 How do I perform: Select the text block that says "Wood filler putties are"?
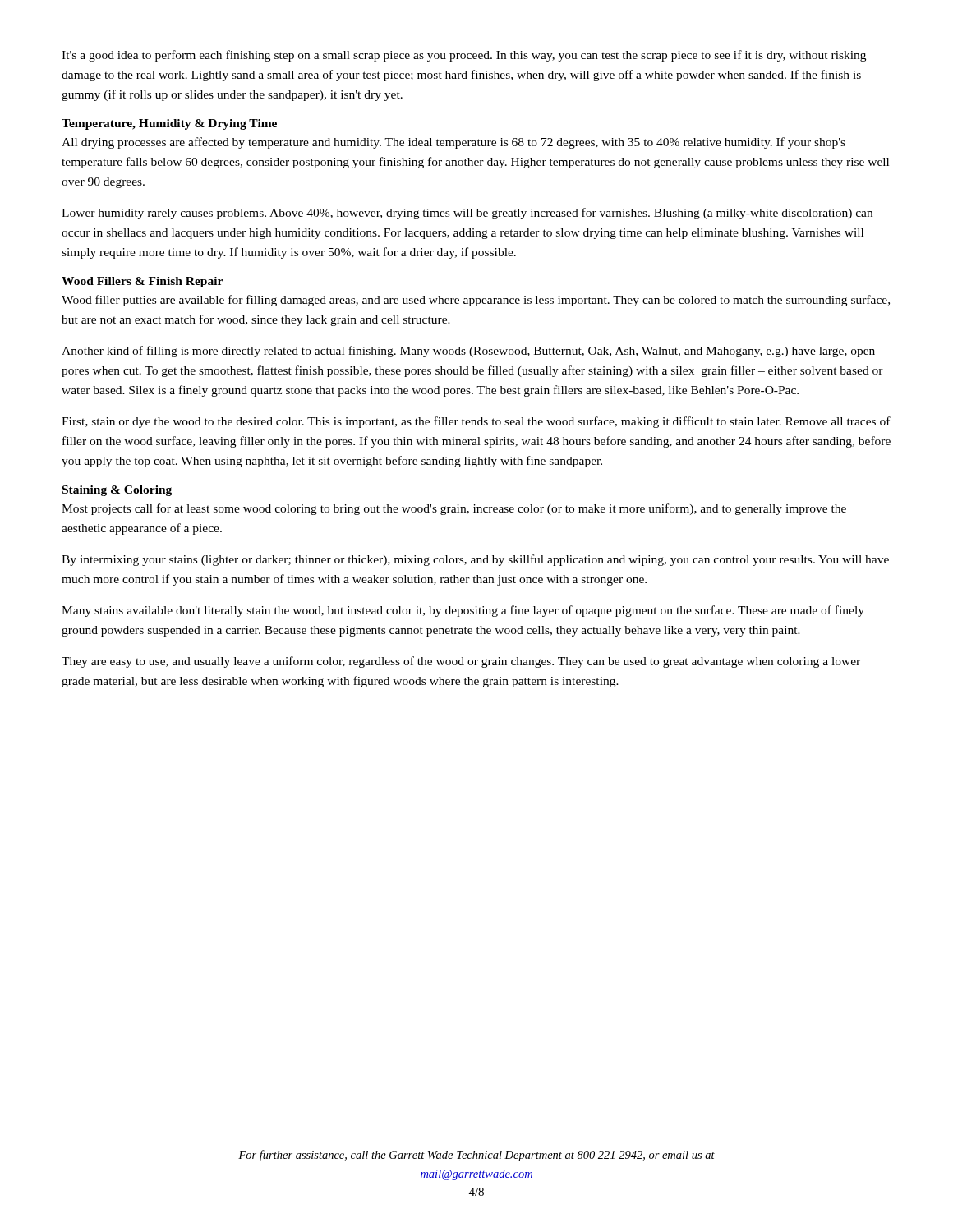click(476, 309)
